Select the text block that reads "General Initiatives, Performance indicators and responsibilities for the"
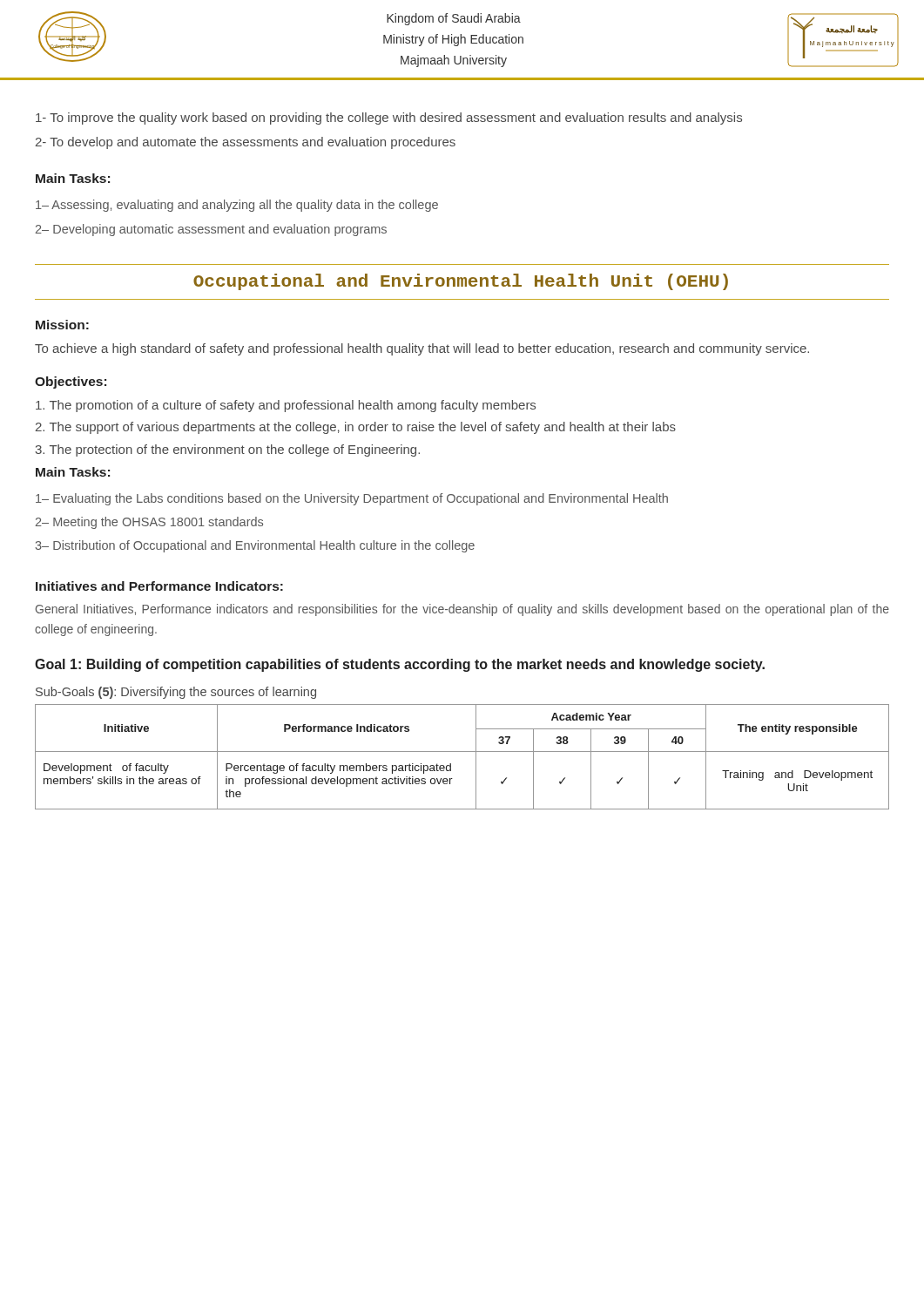 [x=462, y=619]
